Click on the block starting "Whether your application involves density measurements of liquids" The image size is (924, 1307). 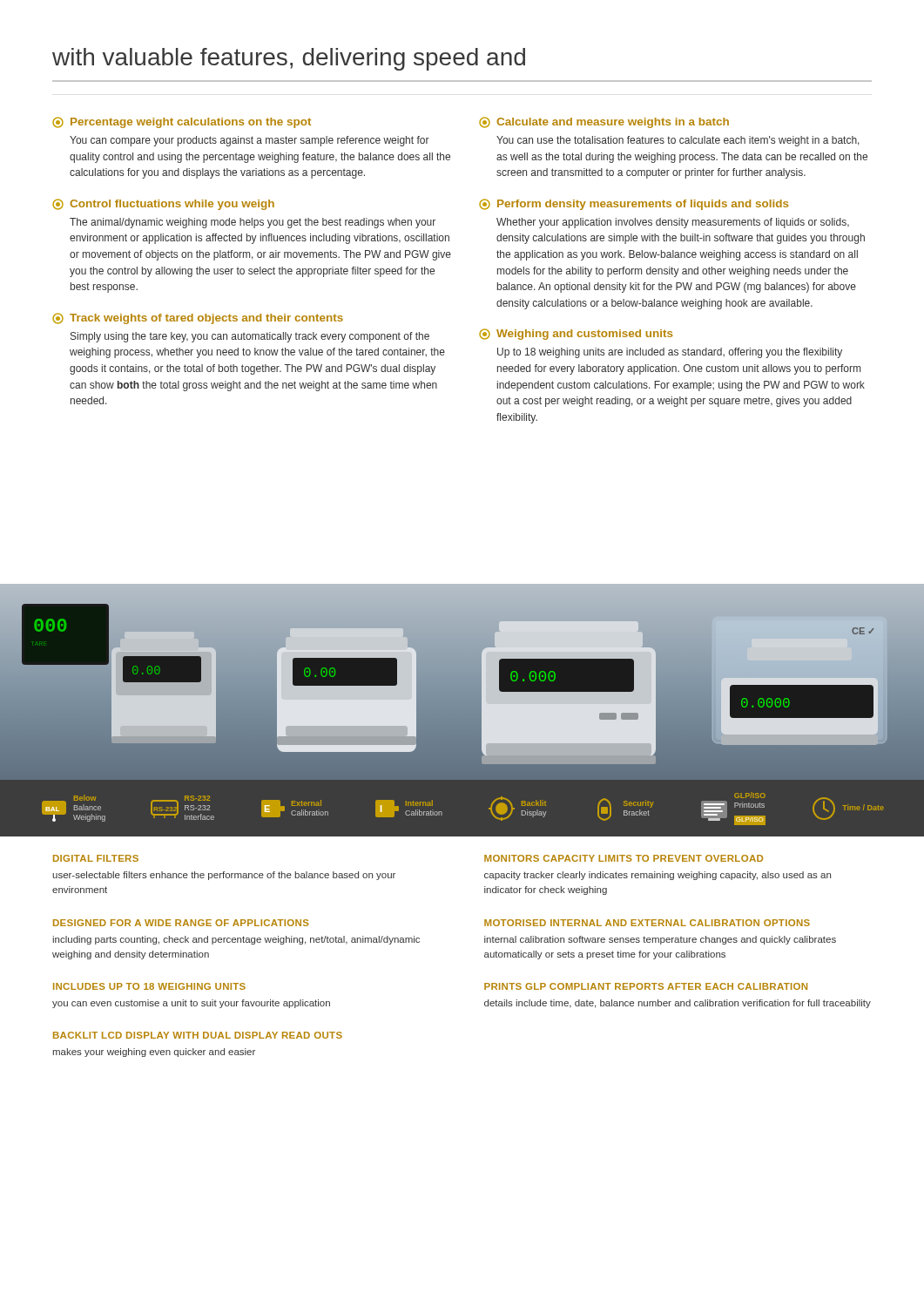tap(684, 263)
